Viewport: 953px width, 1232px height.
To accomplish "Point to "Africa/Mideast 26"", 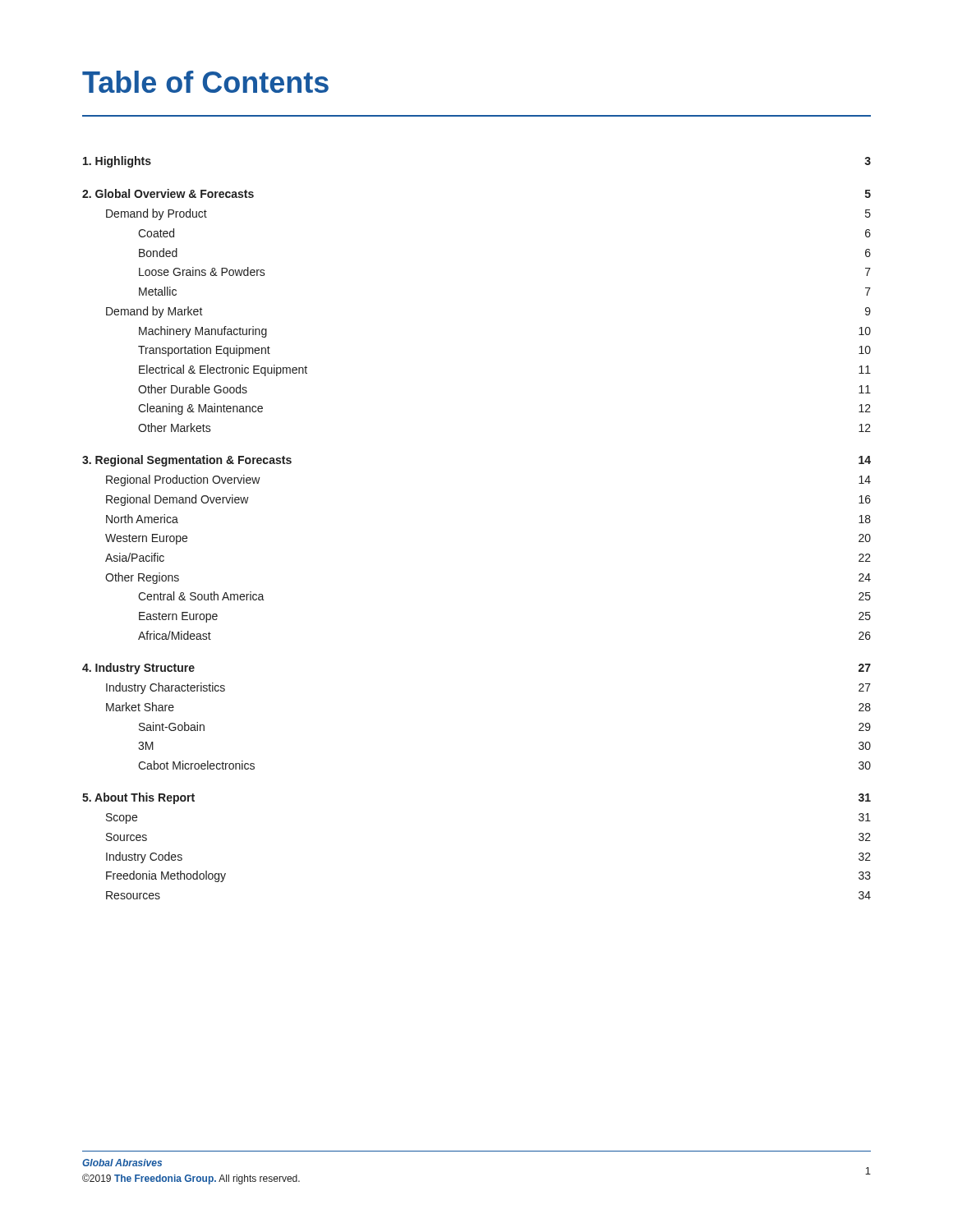I will pyautogui.click(x=176, y=636).
